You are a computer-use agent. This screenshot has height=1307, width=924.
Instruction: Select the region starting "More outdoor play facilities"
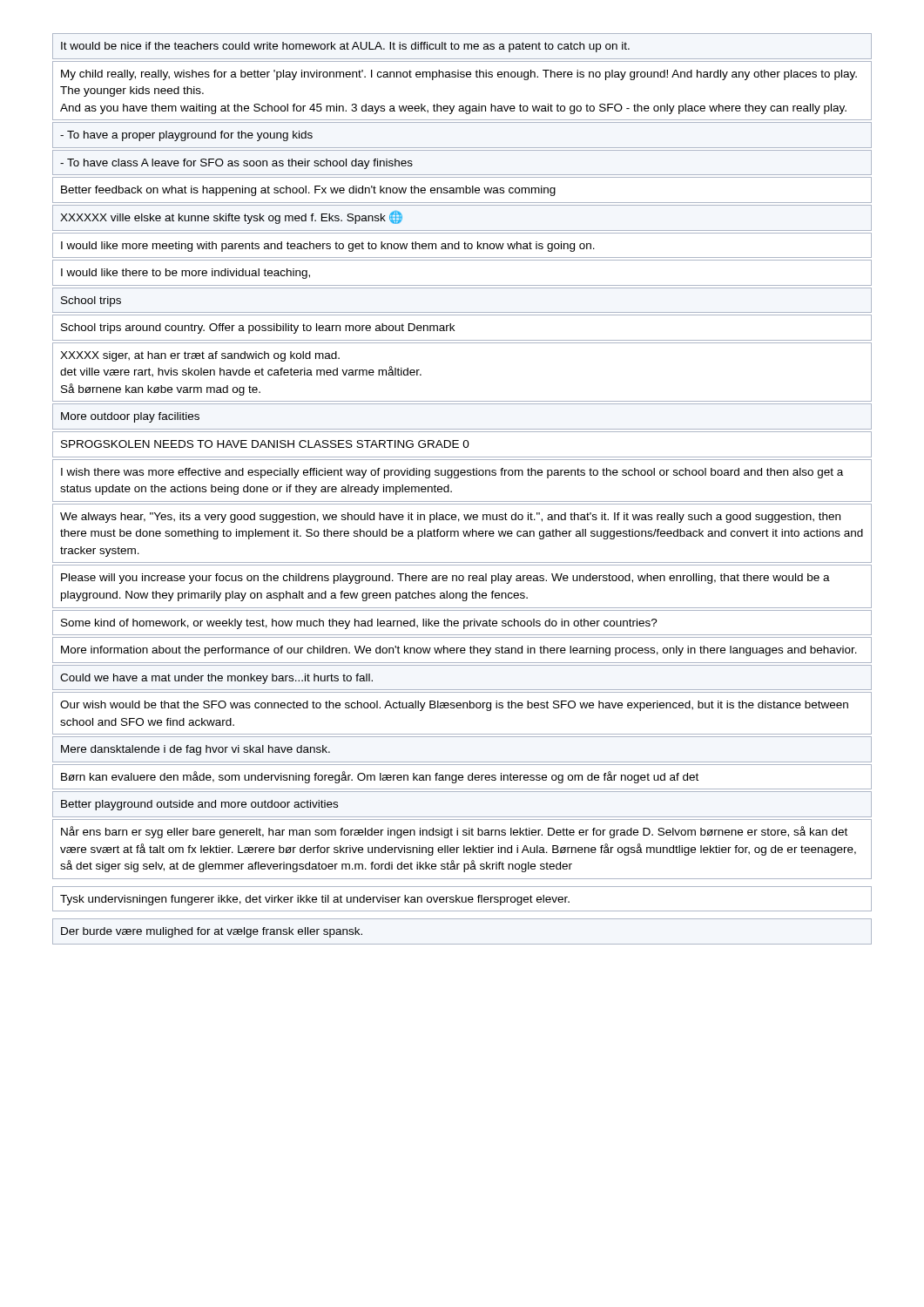pyautogui.click(x=130, y=416)
